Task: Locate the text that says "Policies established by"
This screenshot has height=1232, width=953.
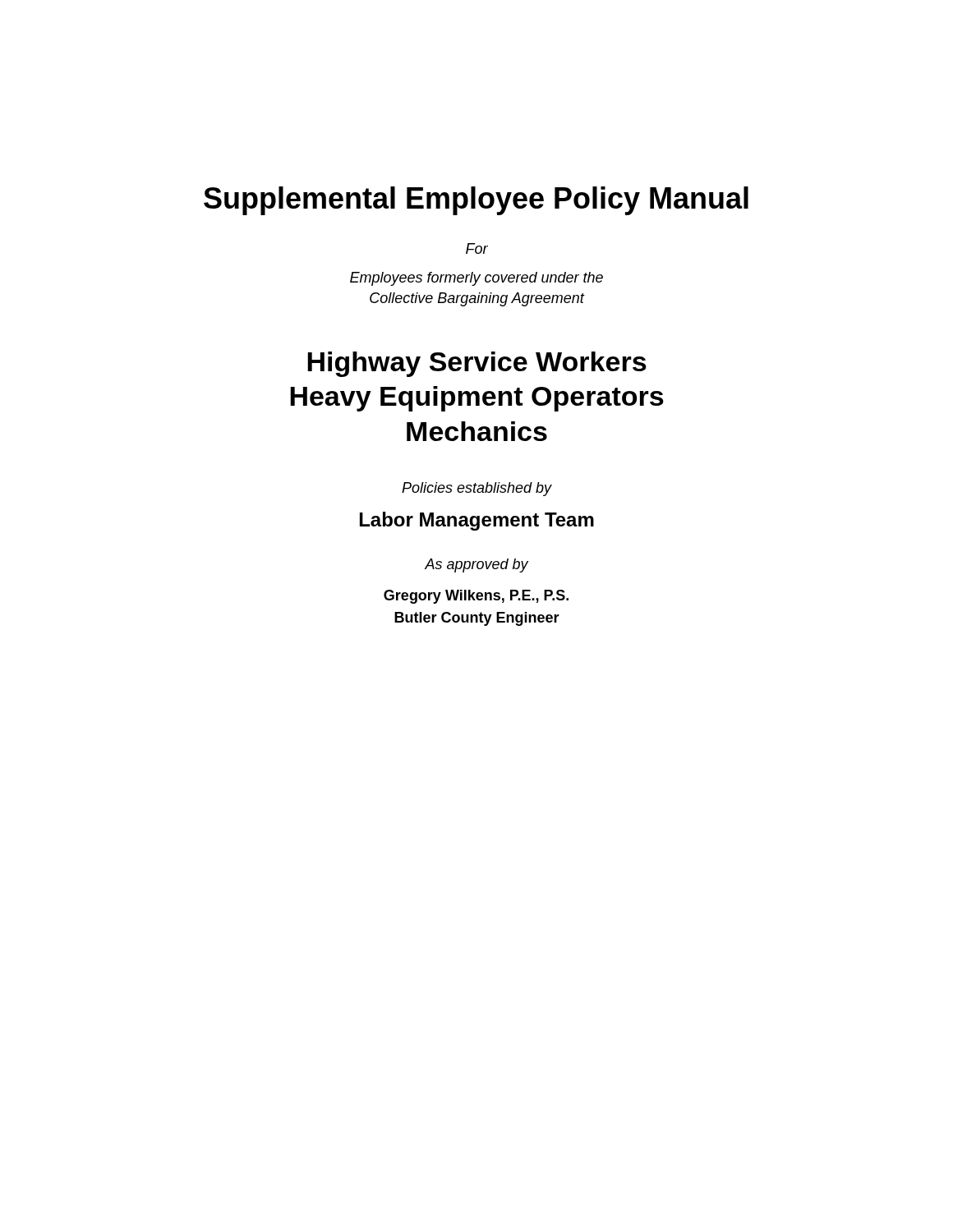Action: point(476,488)
